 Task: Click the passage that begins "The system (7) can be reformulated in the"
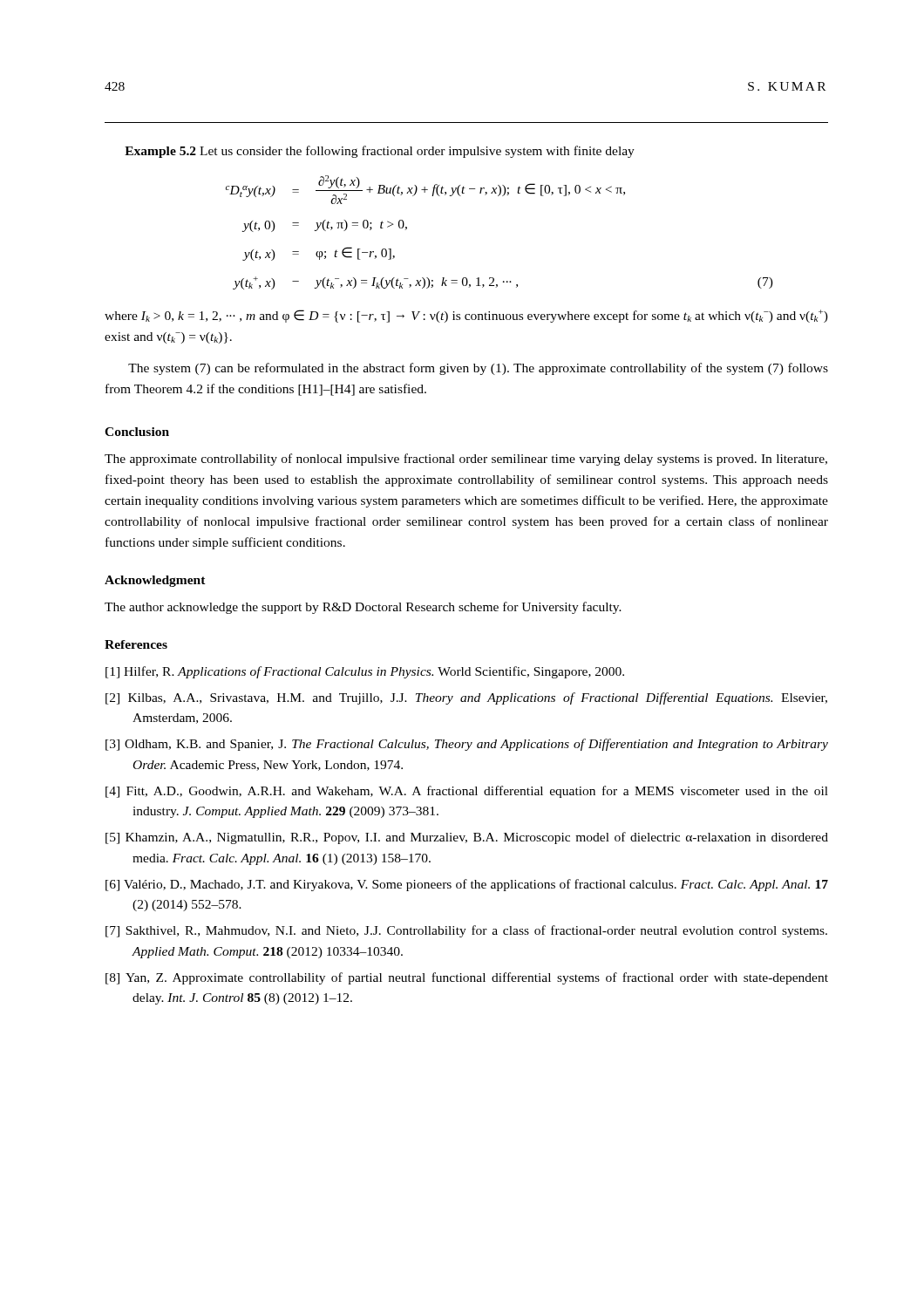pyautogui.click(x=466, y=378)
